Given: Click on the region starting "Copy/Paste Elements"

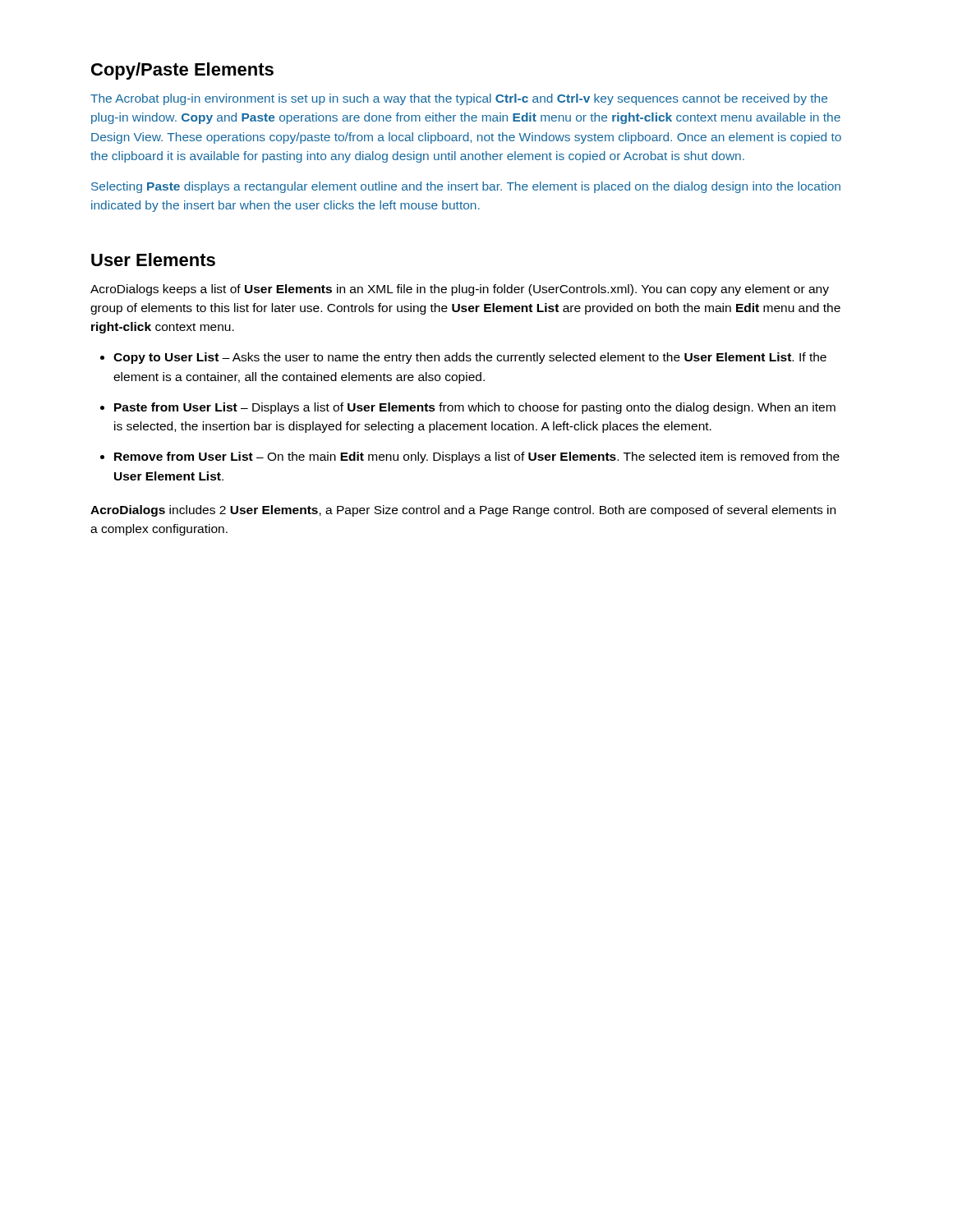Looking at the screenshot, I should click(x=182, y=70).
